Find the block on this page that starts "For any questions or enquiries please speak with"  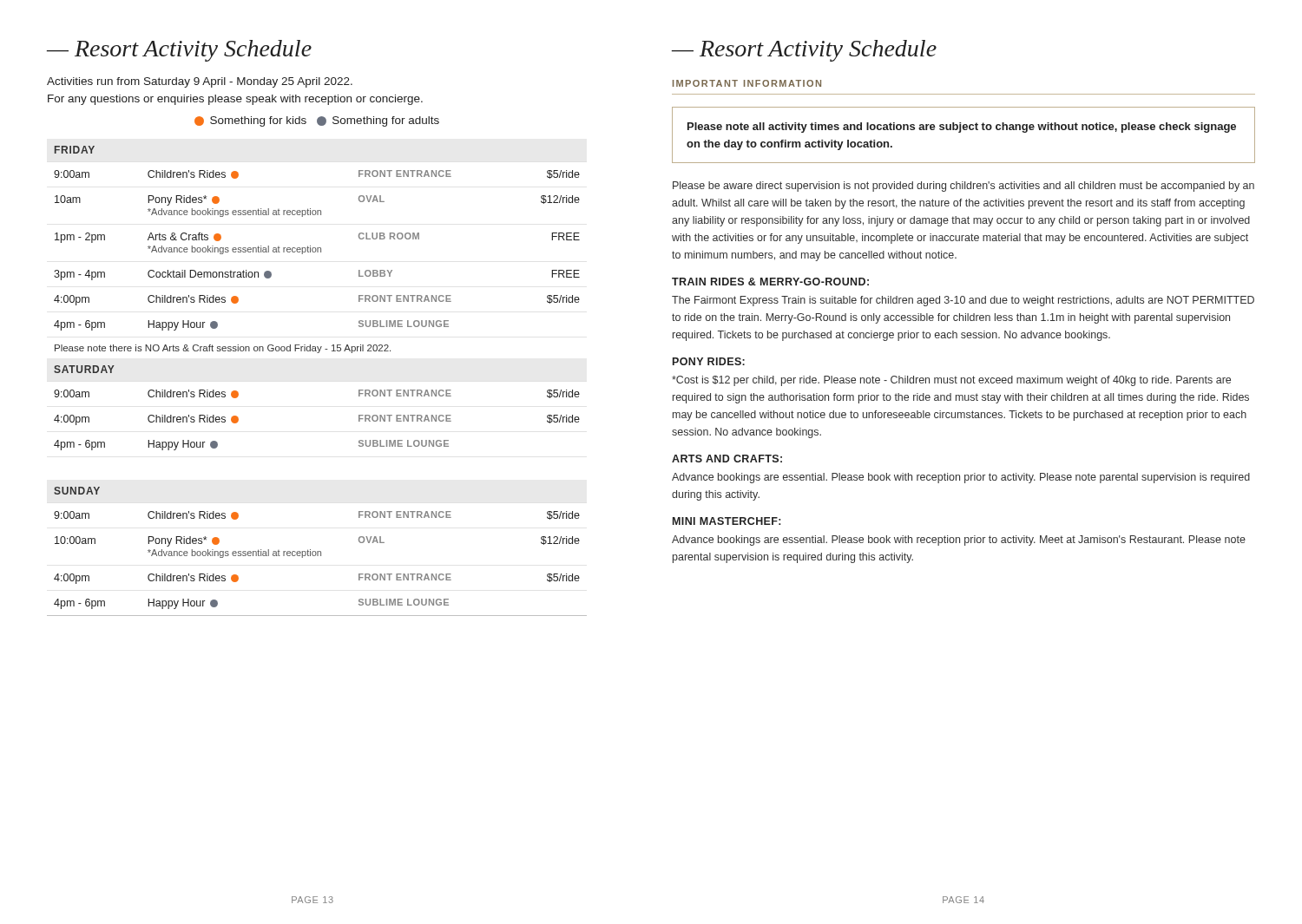(317, 98)
